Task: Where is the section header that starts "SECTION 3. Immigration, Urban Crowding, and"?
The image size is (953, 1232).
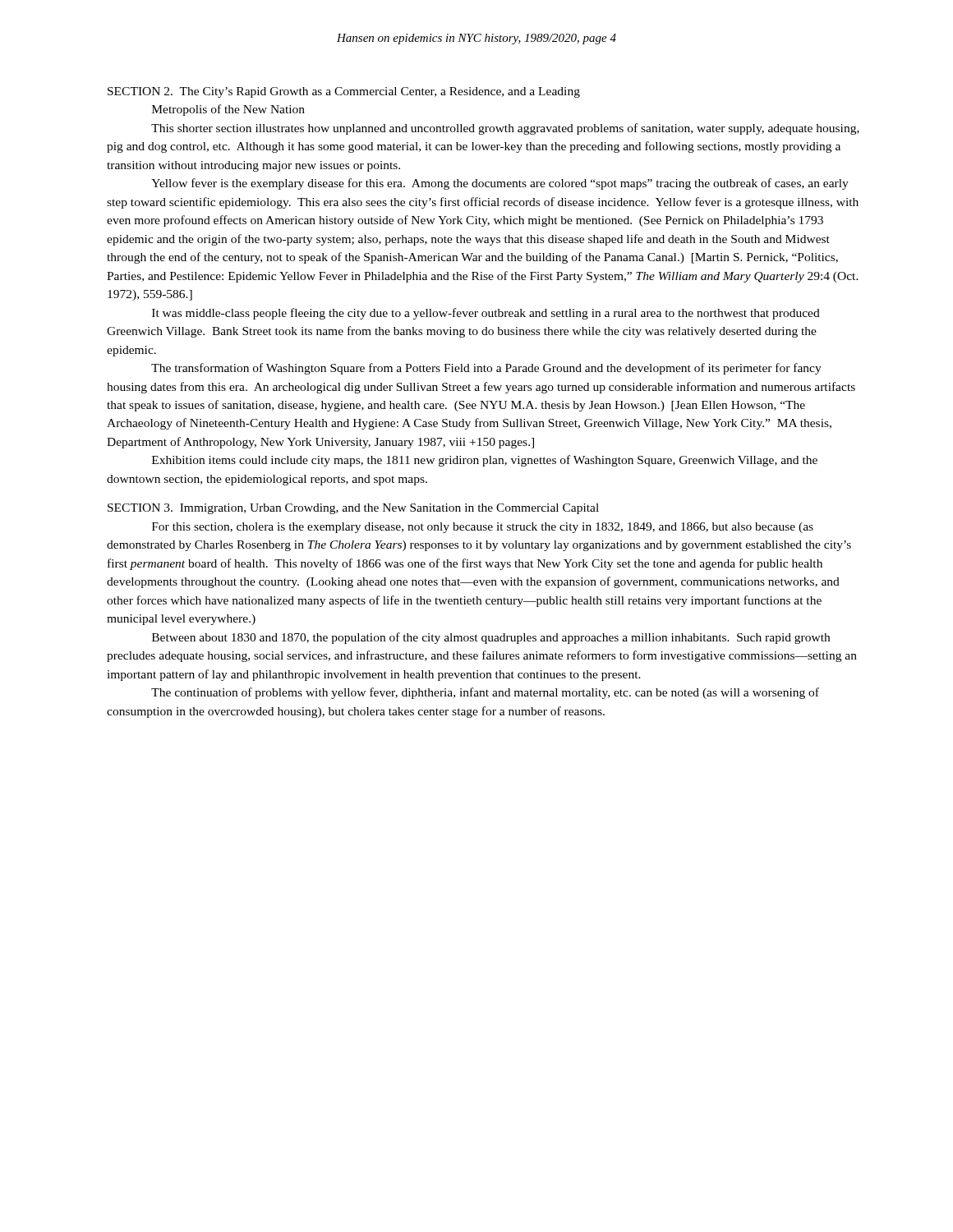Action: click(x=353, y=508)
